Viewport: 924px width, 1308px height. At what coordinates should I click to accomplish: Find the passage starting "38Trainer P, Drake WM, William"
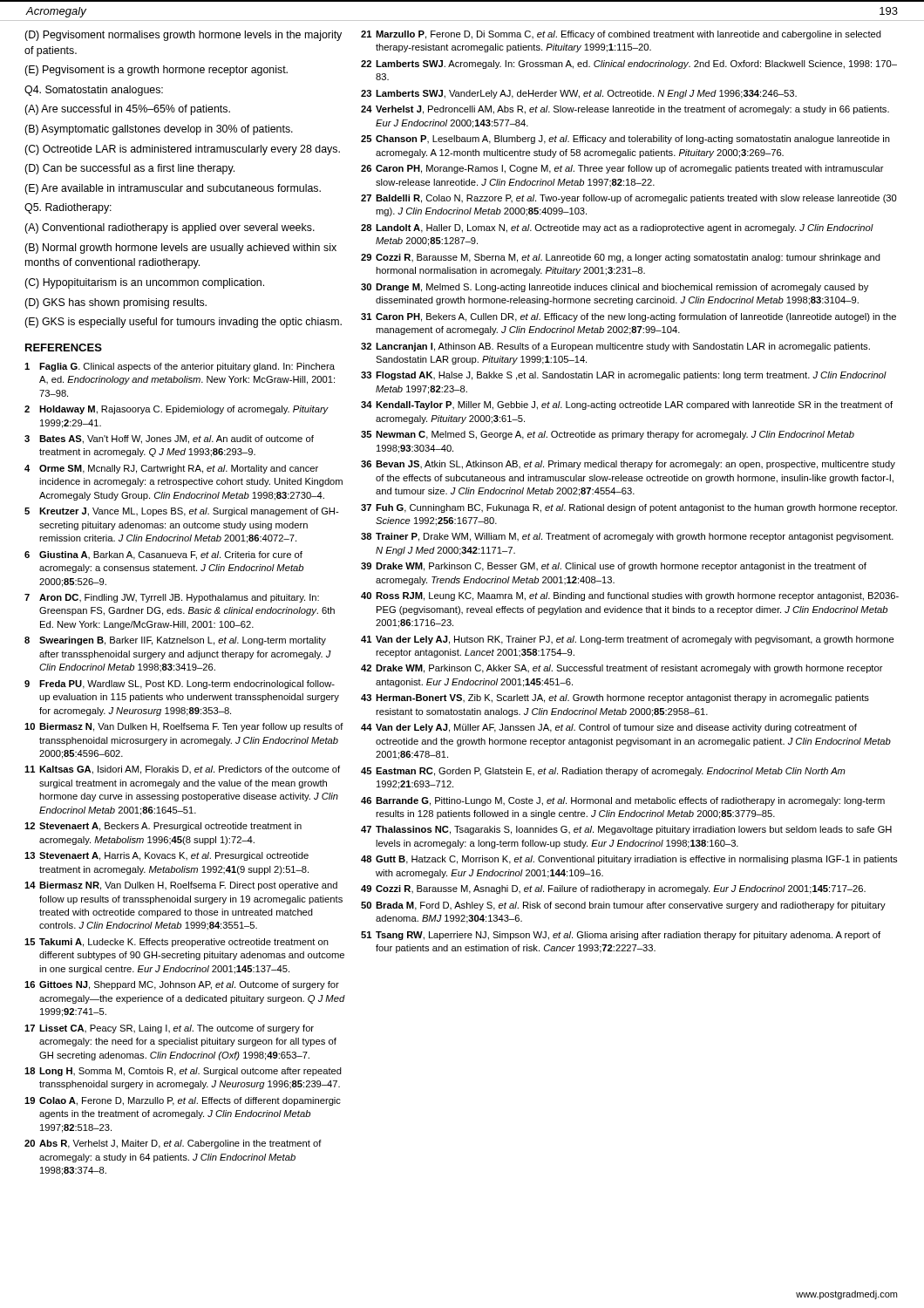coord(630,544)
